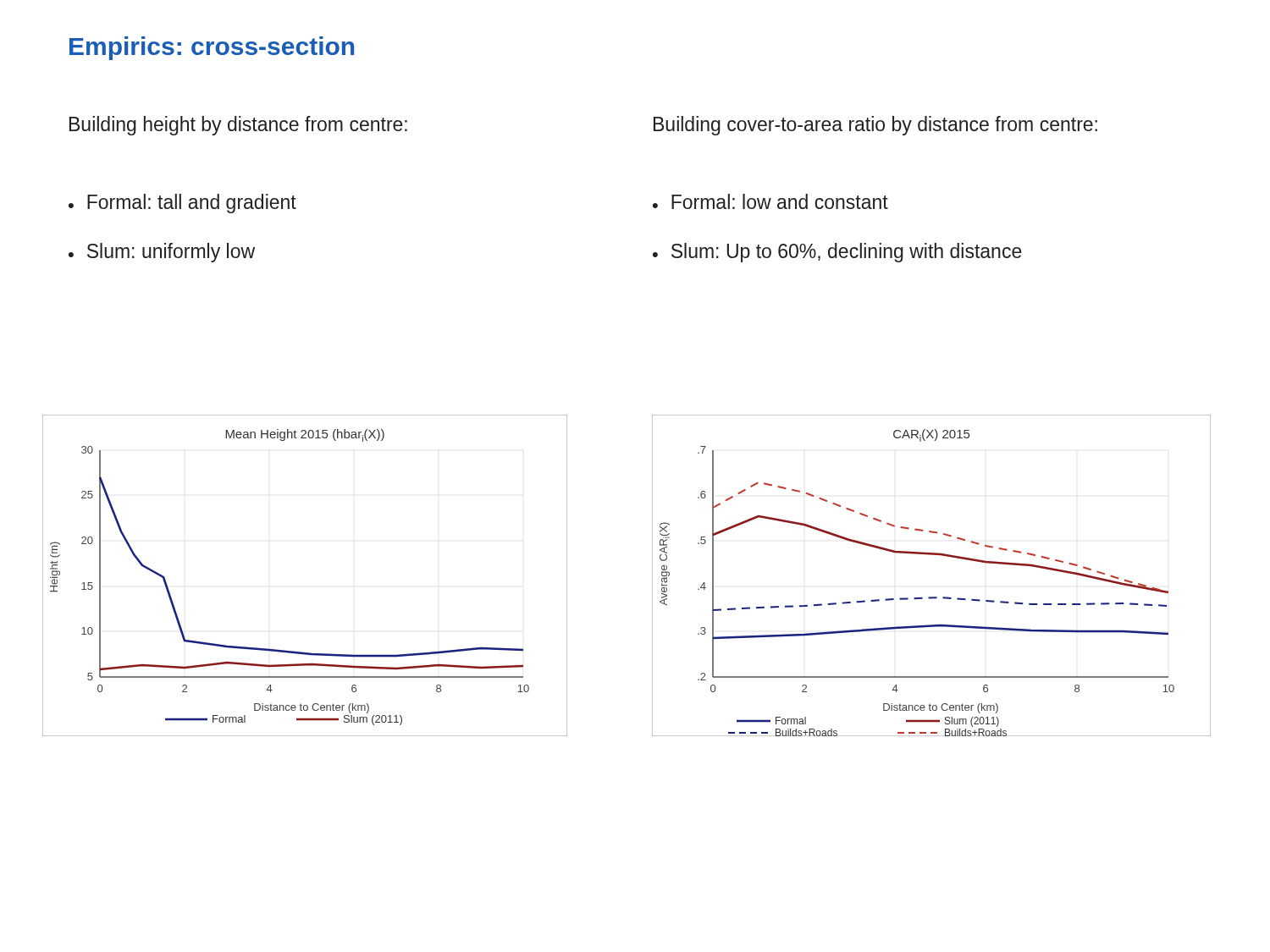Select the list item containing "• Formal: tall and gradient"
Screen dimensions: 952x1270
[305, 204]
